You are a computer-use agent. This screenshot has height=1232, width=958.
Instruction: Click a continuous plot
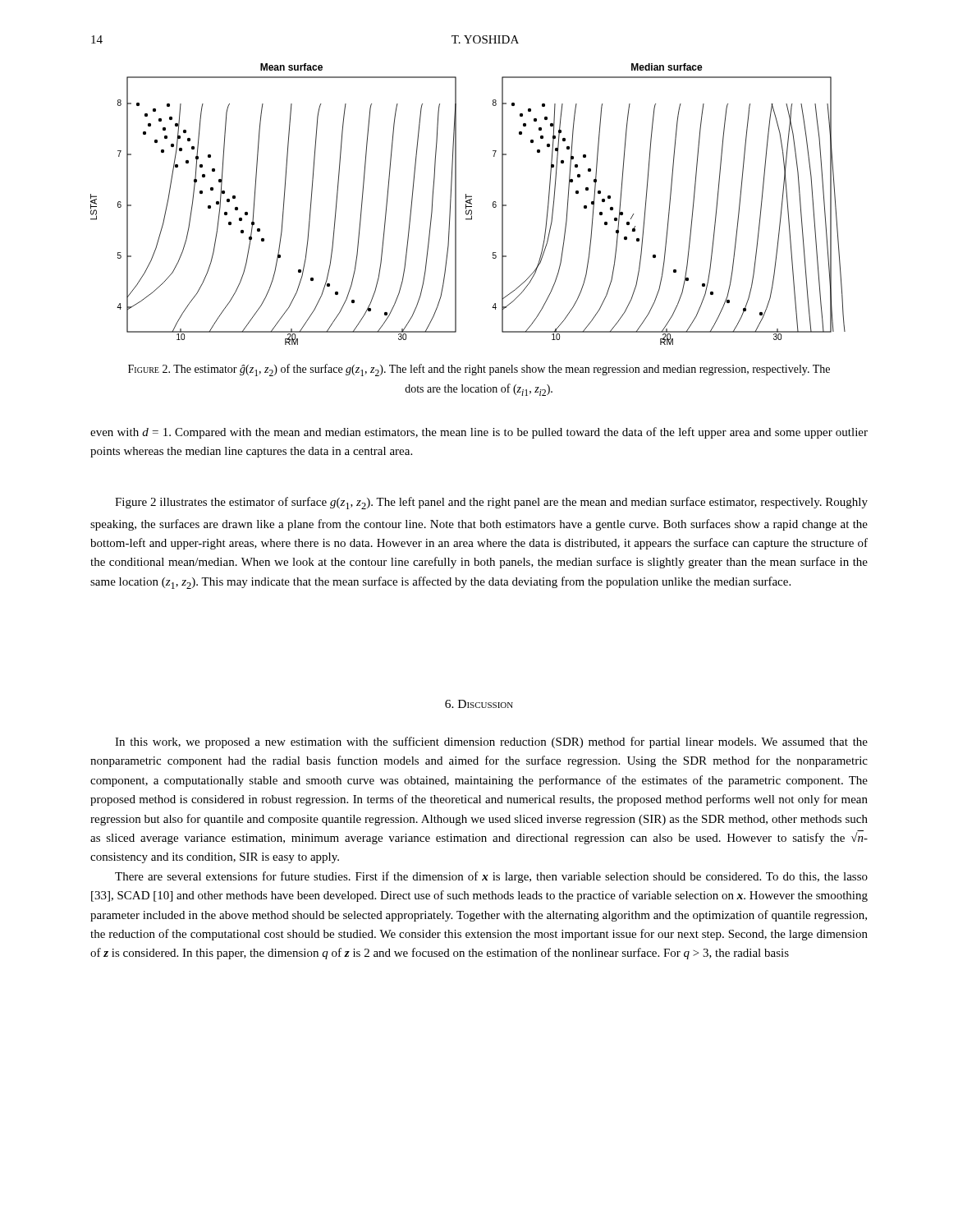479,209
